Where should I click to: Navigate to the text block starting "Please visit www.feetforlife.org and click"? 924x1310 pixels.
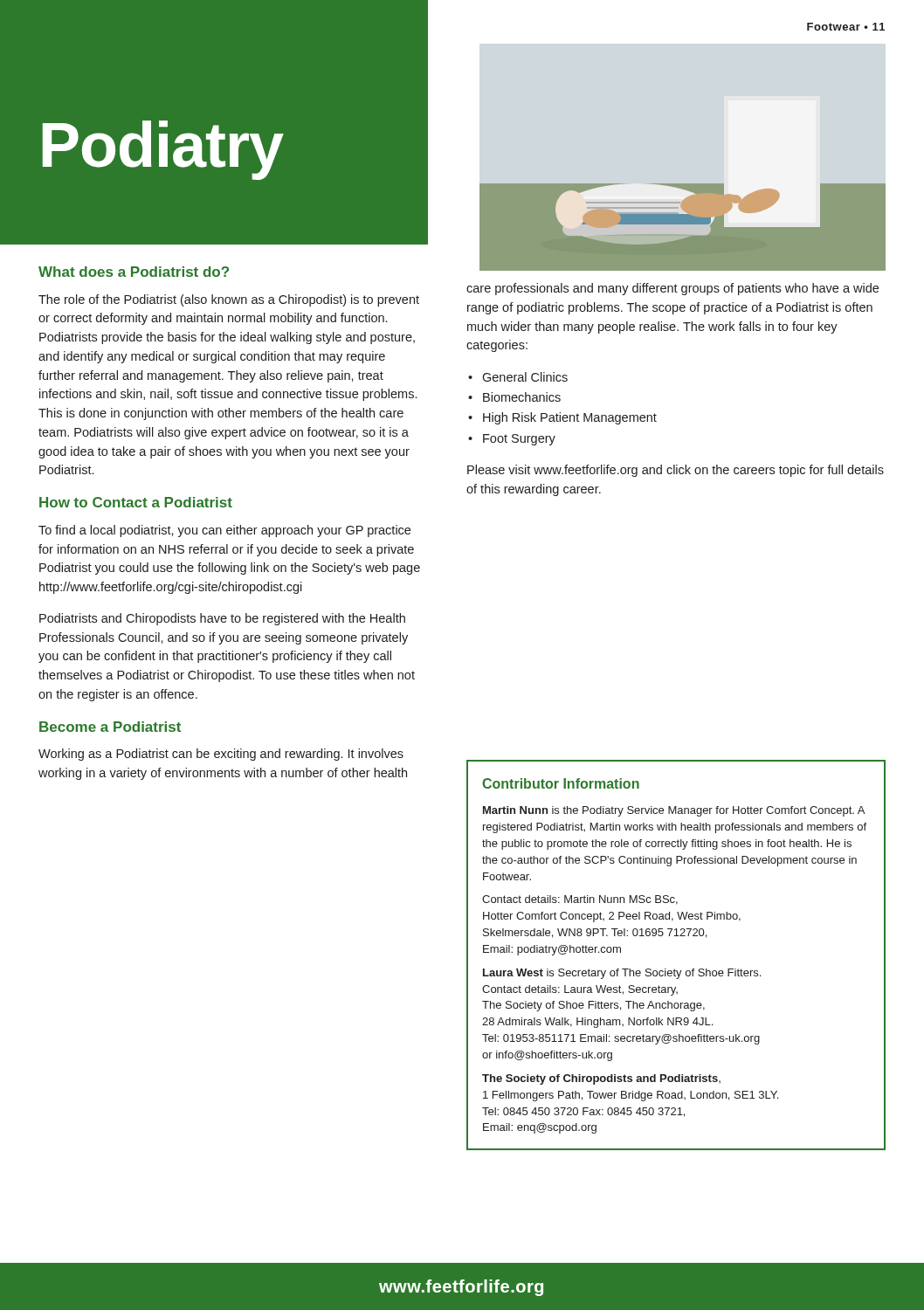pos(675,479)
